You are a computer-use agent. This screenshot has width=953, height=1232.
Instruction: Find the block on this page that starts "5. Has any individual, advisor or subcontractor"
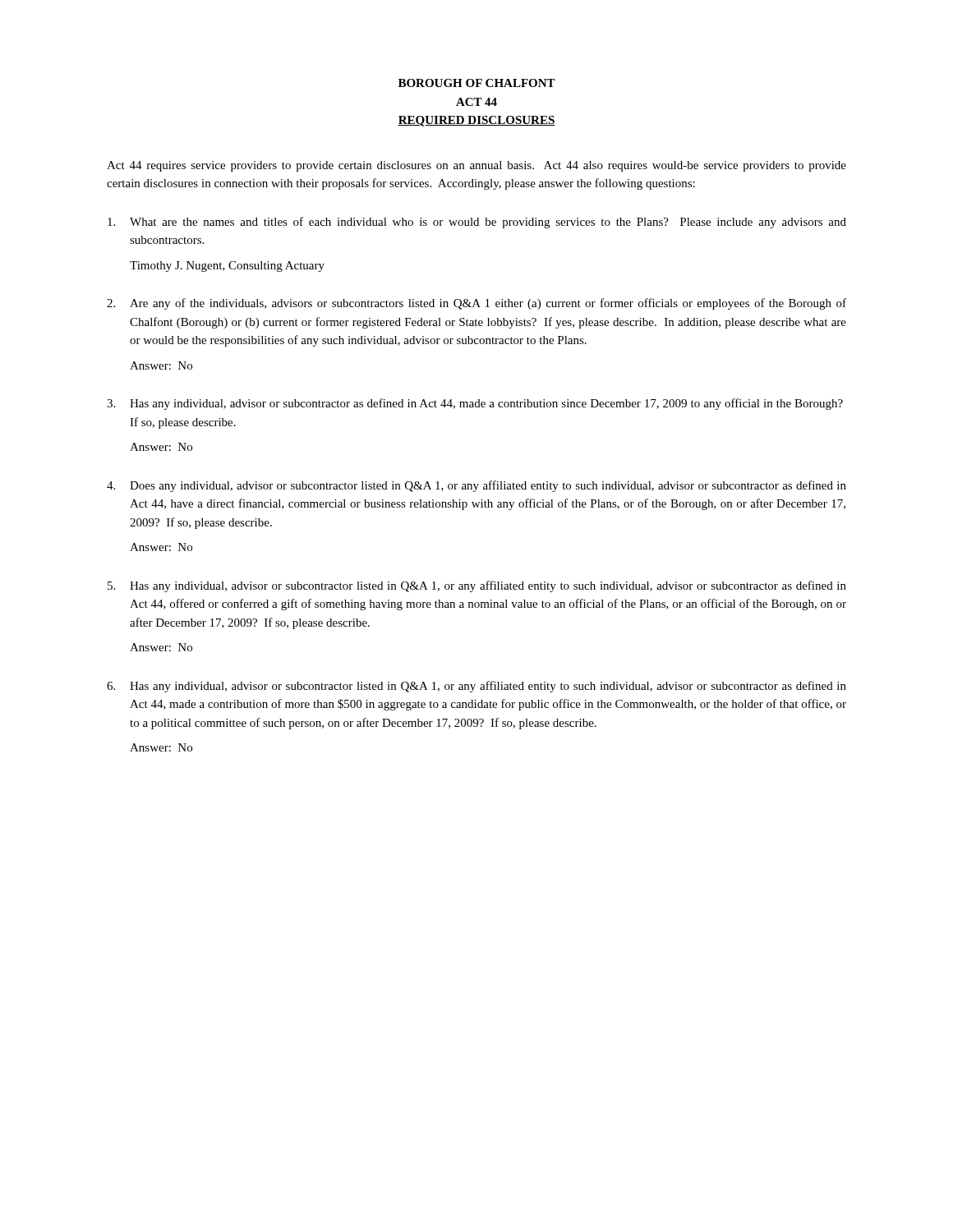tap(476, 604)
